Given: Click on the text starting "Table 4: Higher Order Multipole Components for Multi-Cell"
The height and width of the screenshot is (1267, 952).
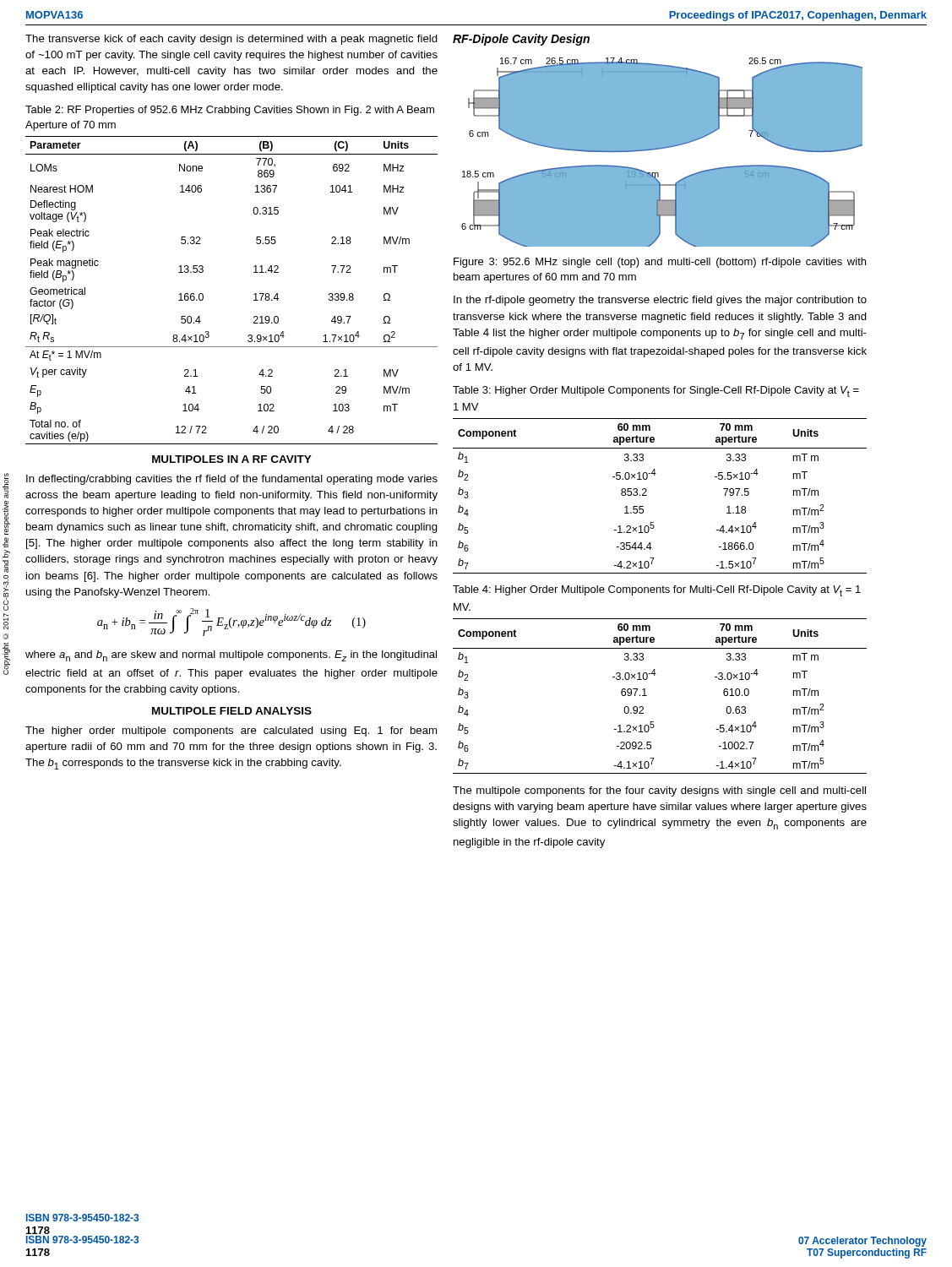Looking at the screenshot, I should [x=657, y=598].
